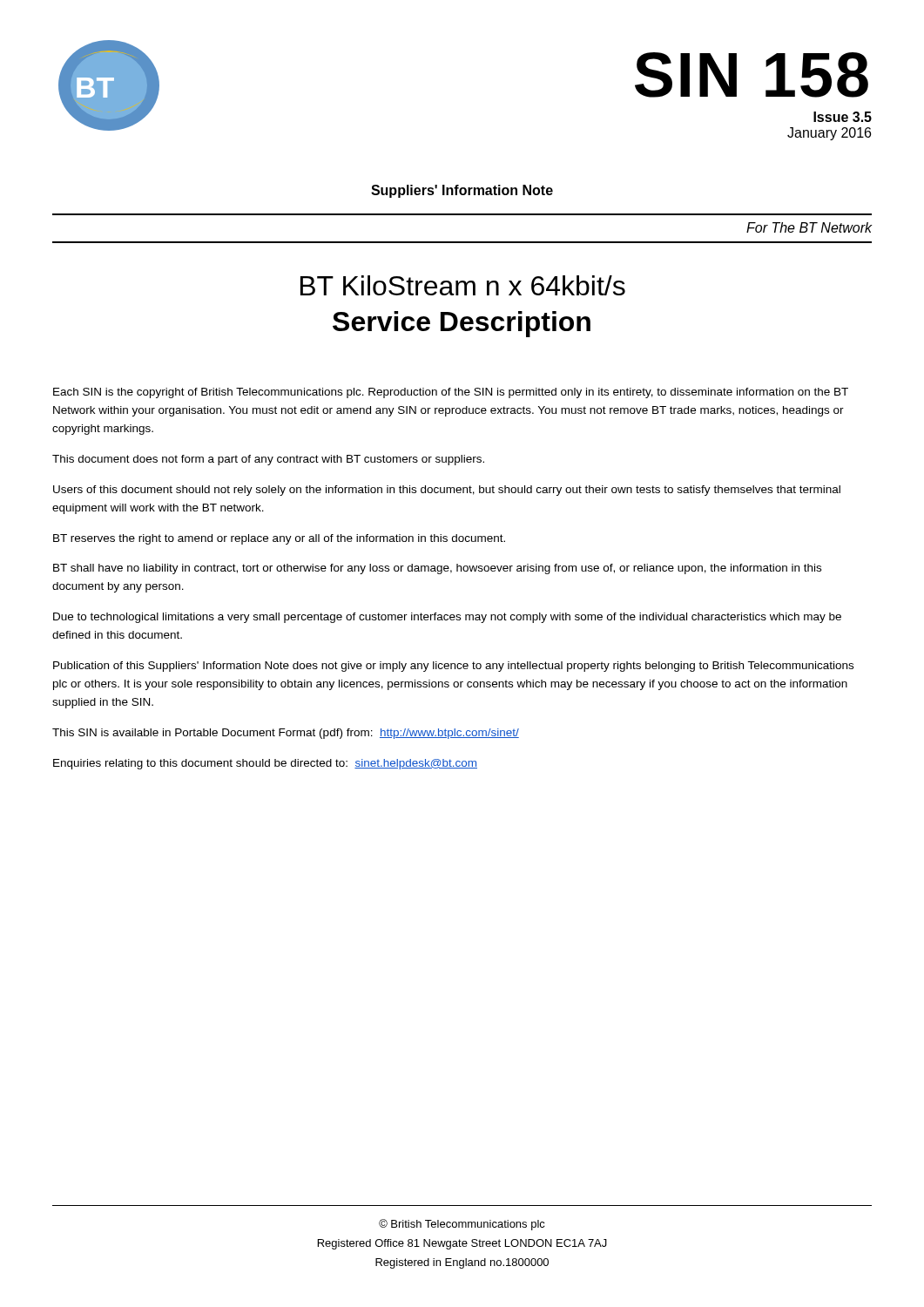Image resolution: width=924 pixels, height=1307 pixels.
Task: Locate the logo
Action: [109, 84]
